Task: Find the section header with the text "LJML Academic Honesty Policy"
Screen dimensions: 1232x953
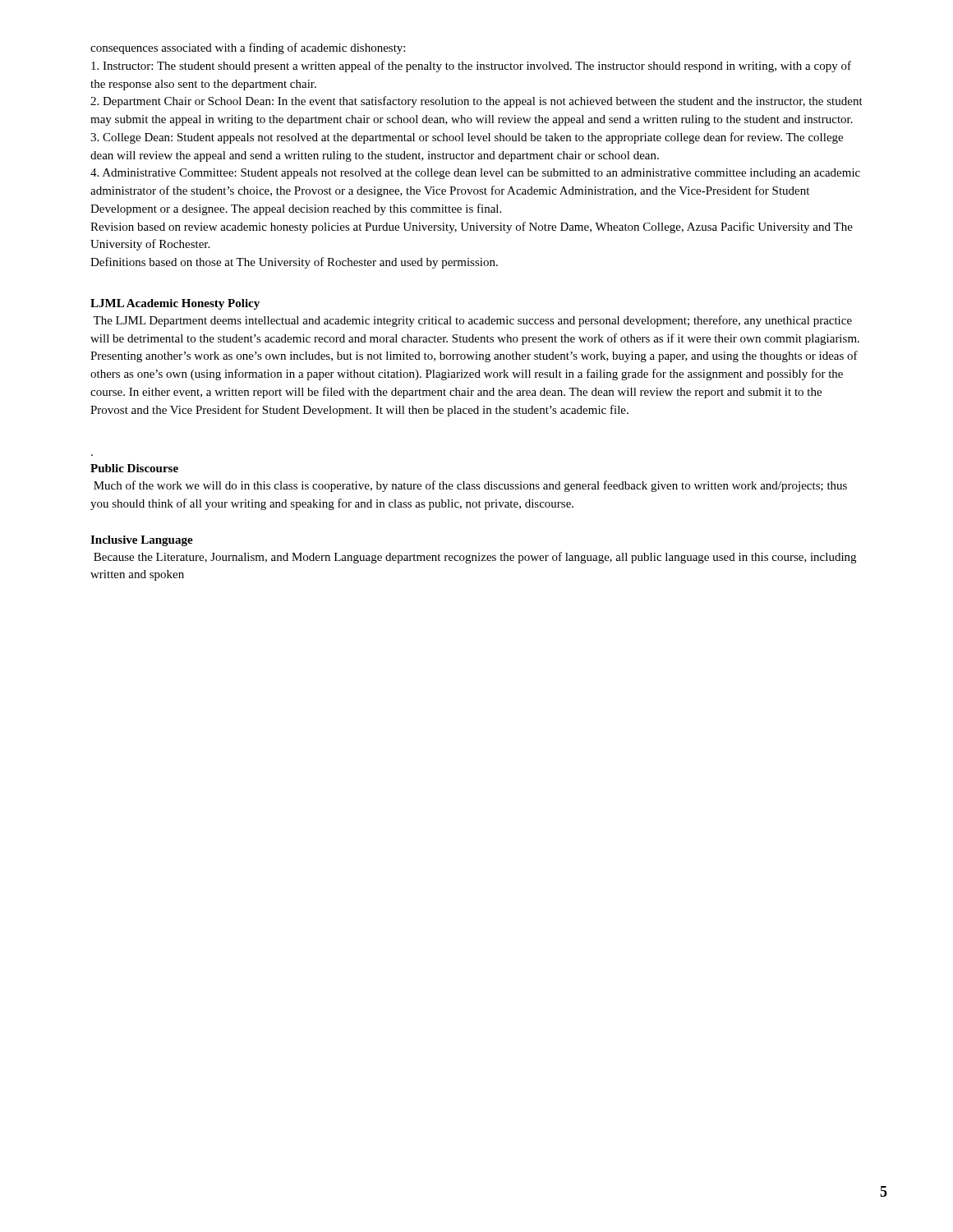Action: [x=175, y=303]
